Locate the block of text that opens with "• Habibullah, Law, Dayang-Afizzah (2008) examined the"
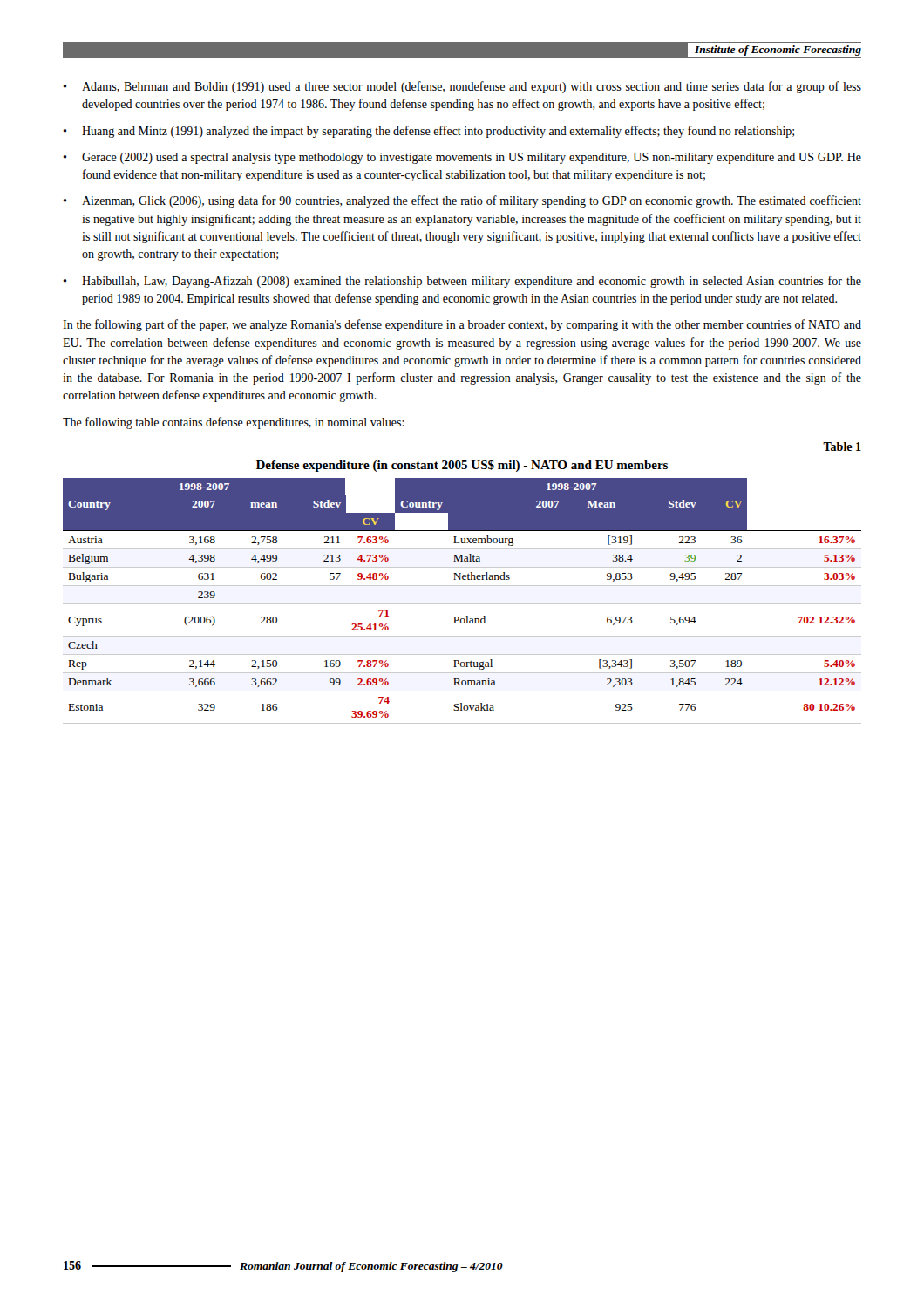 pyautogui.click(x=462, y=290)
